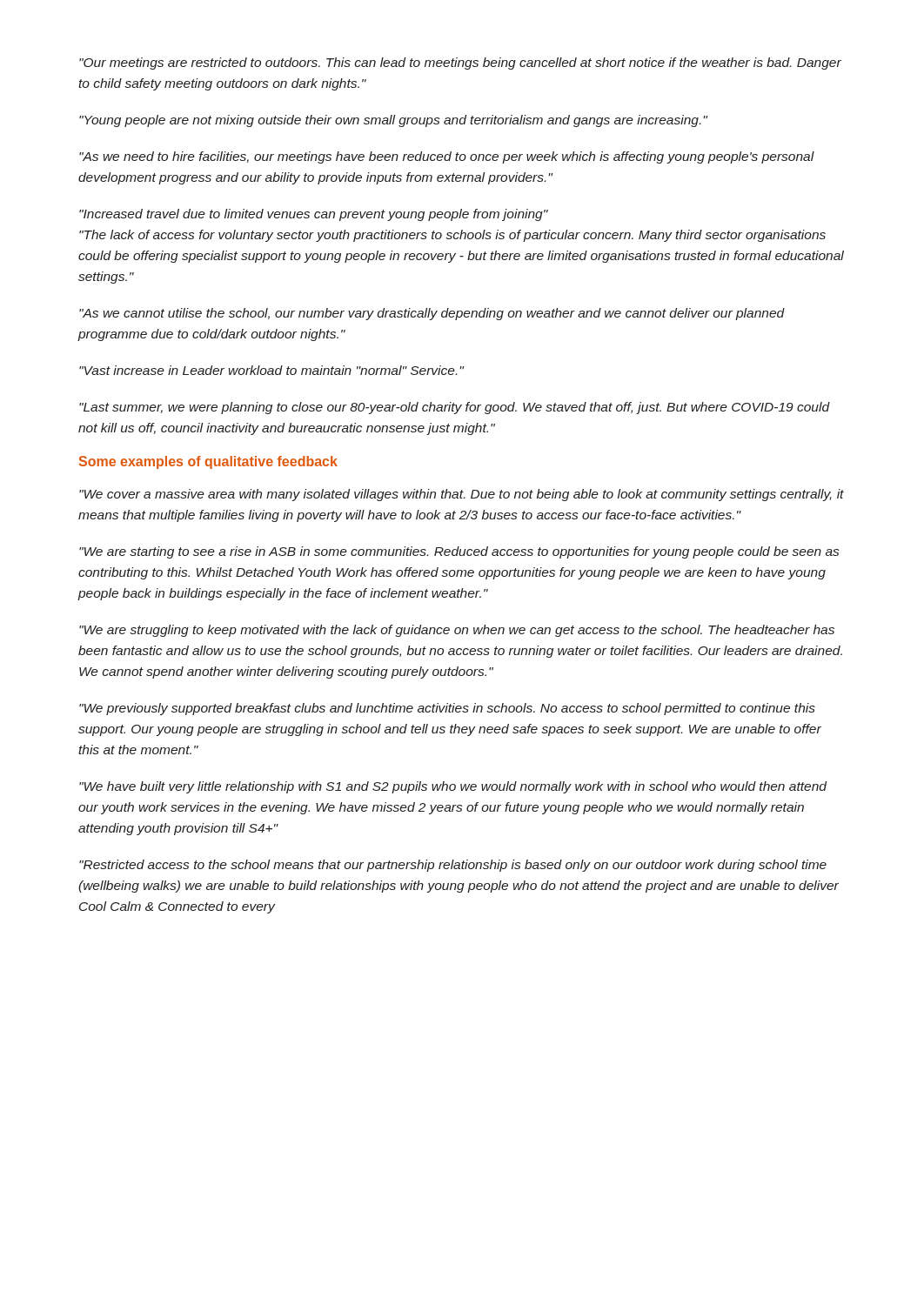
Task: Find the text block starting ""Young people are not mixing outside"
Action: [x=393, y=120]
